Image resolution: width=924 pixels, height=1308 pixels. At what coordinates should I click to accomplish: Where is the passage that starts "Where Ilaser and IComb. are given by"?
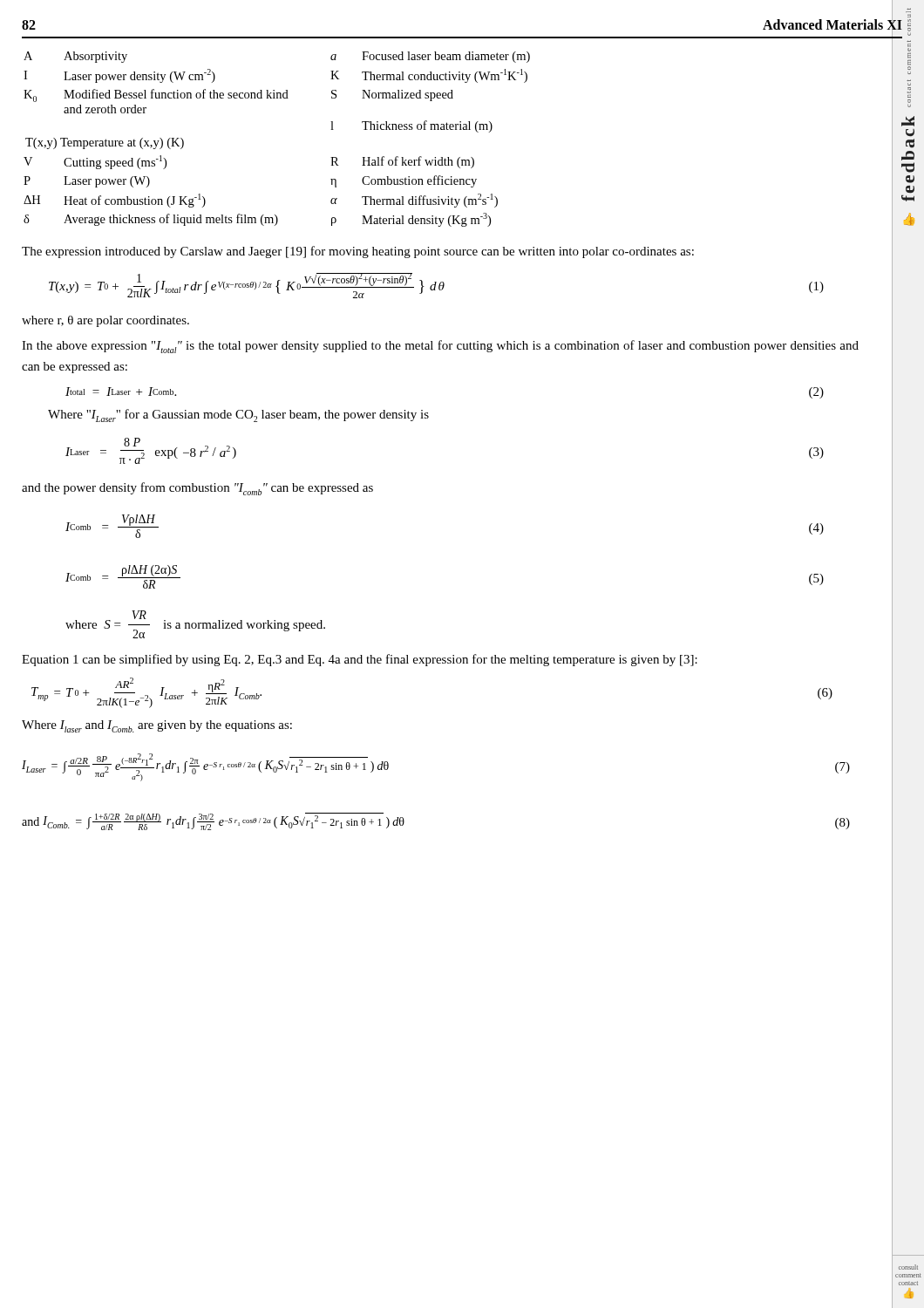[157, 726]
